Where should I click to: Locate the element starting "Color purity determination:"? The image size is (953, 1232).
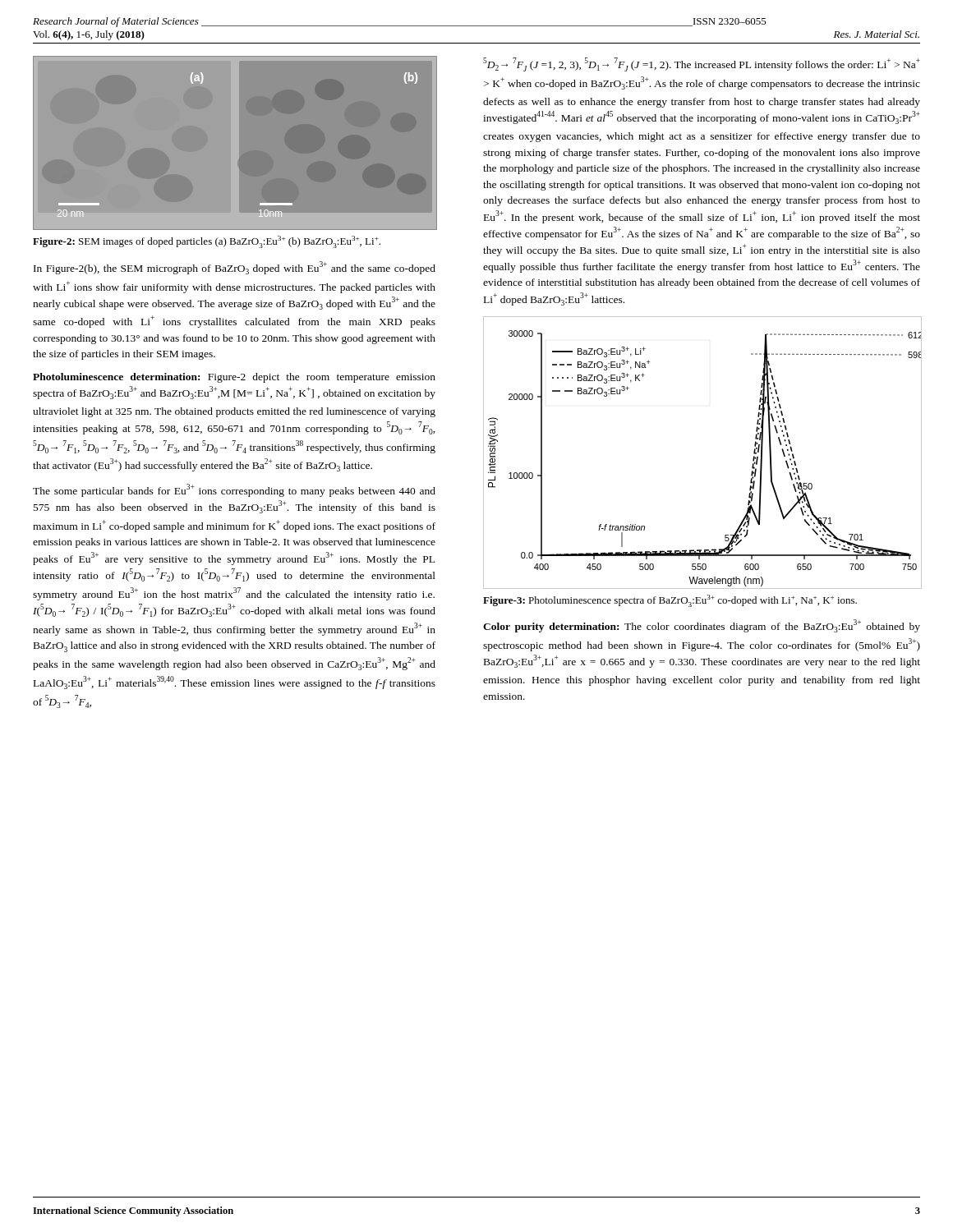(x=702, y=660)
